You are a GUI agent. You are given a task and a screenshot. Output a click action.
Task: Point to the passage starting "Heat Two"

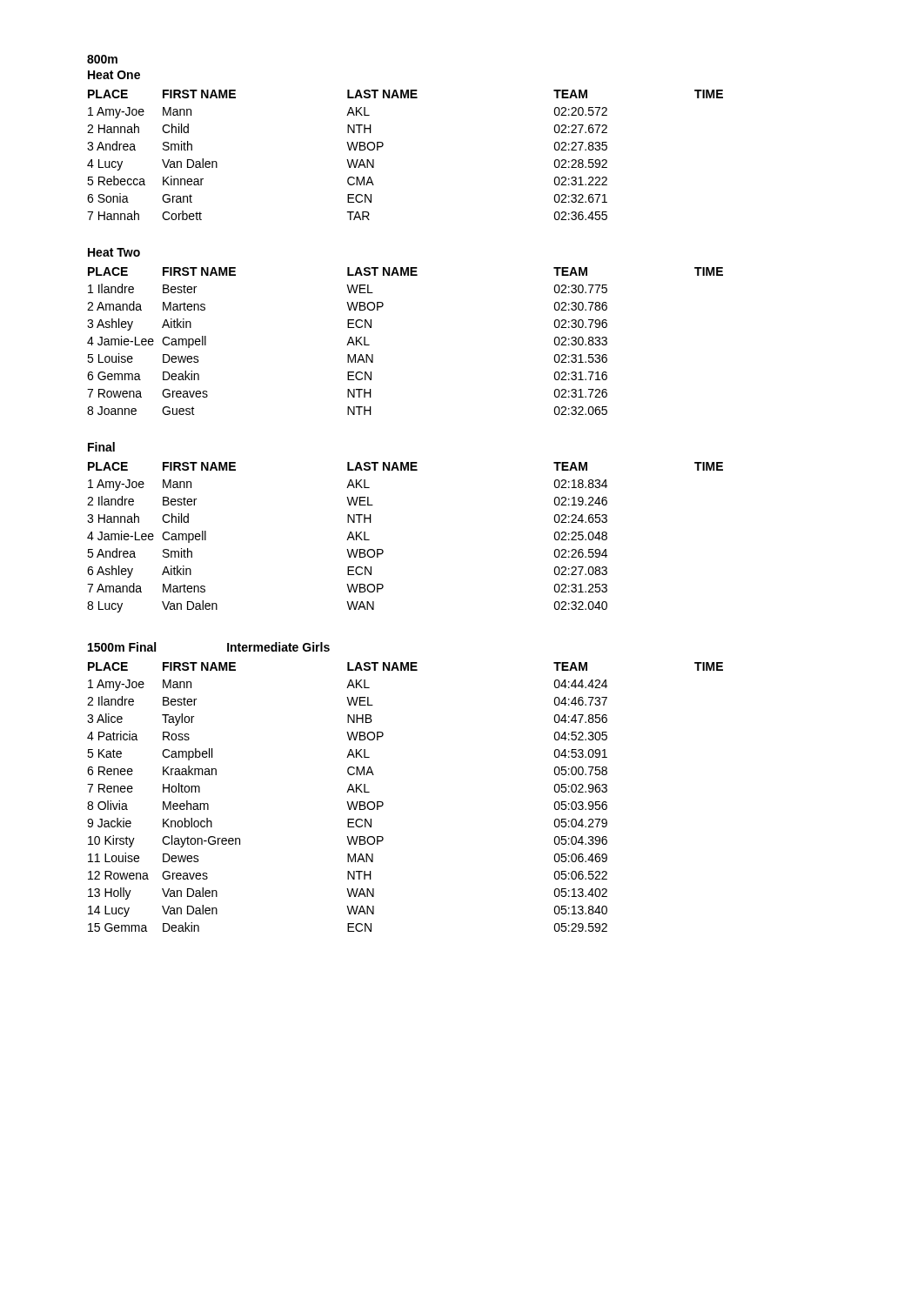(x=114, y=252)
